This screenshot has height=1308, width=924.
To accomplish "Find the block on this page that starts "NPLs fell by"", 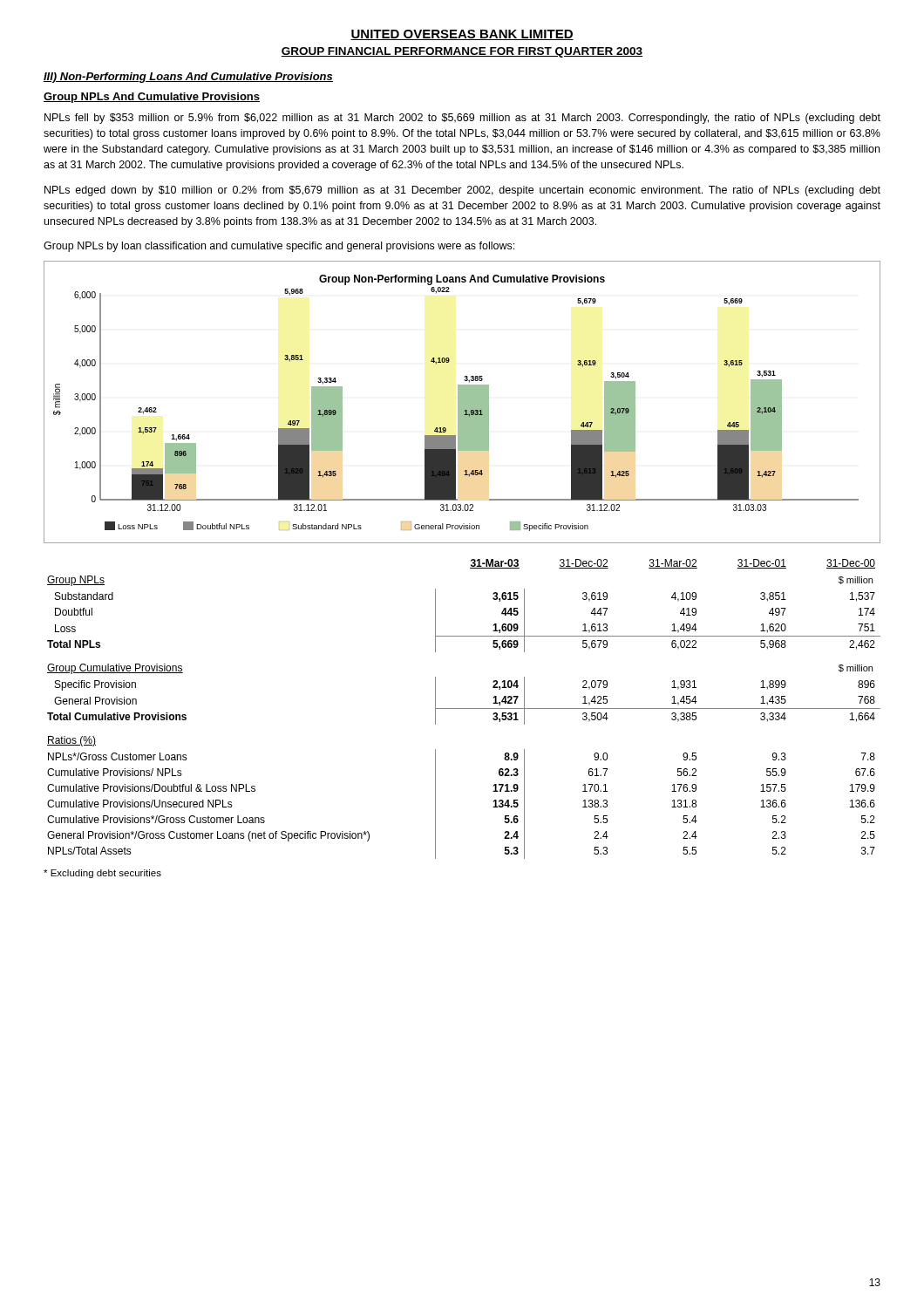I will pos(462,141).
